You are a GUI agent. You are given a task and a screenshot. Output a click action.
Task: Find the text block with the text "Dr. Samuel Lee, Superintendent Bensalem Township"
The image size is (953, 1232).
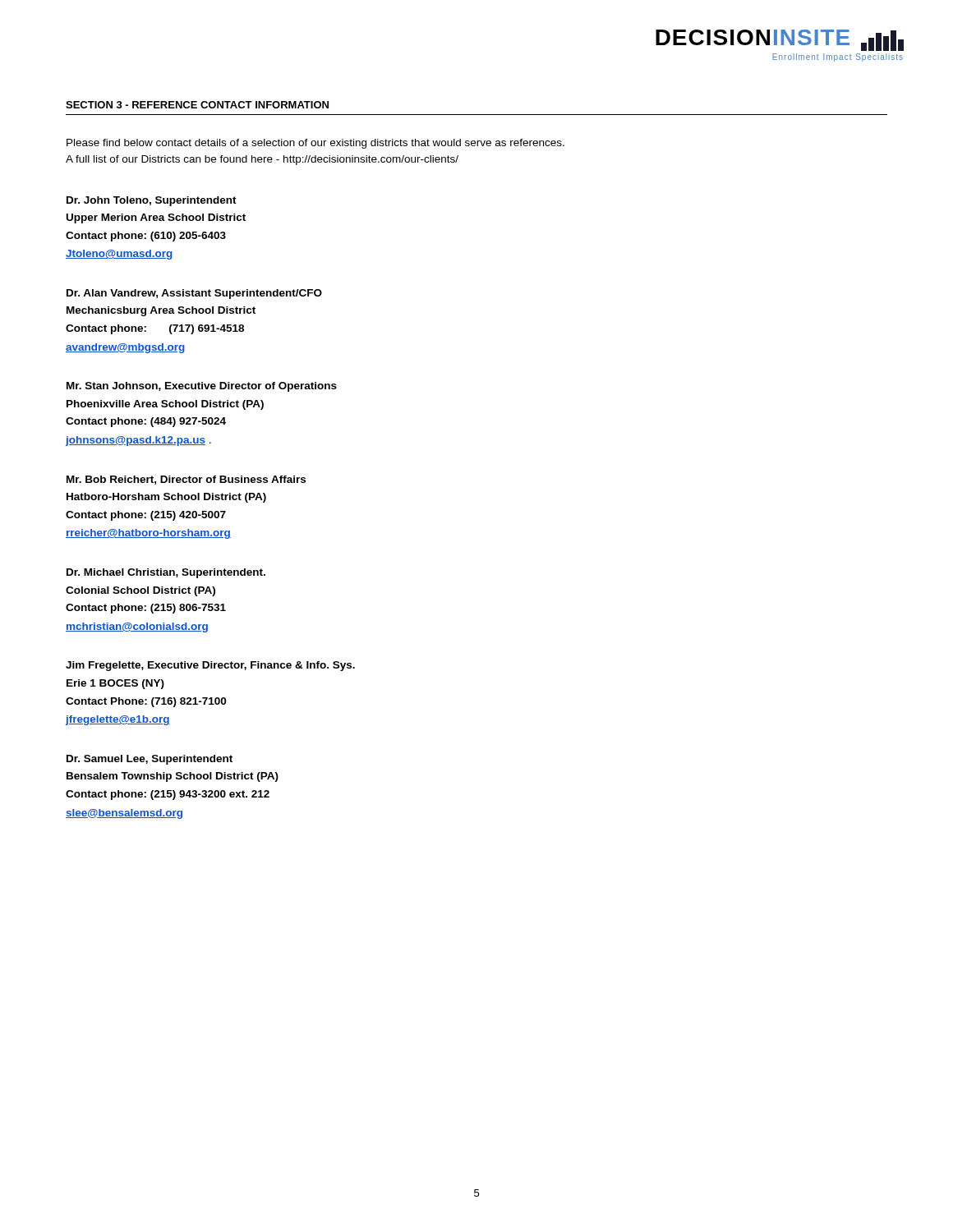pos(150,760)
